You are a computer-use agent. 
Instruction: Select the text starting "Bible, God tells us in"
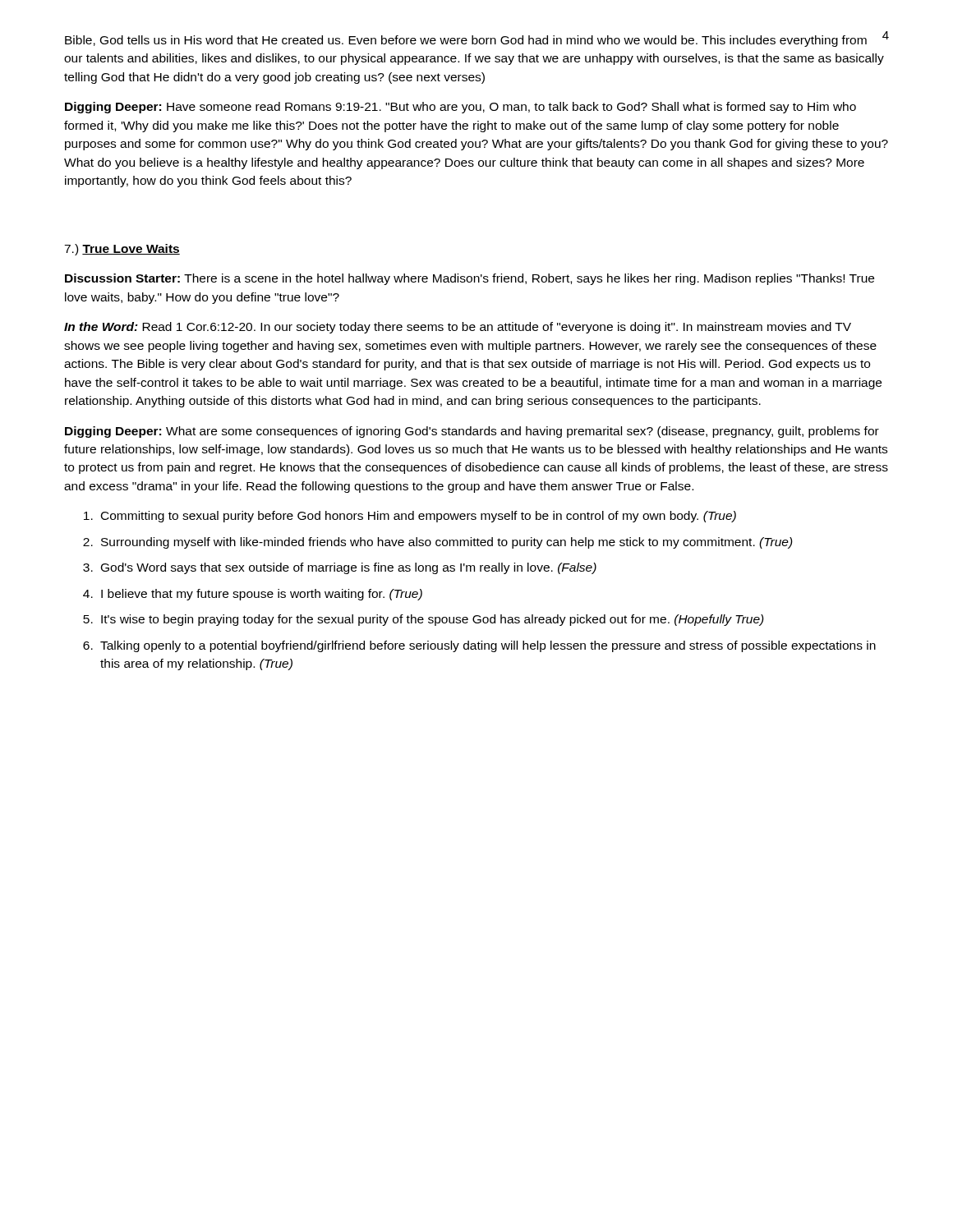point(474,58)
